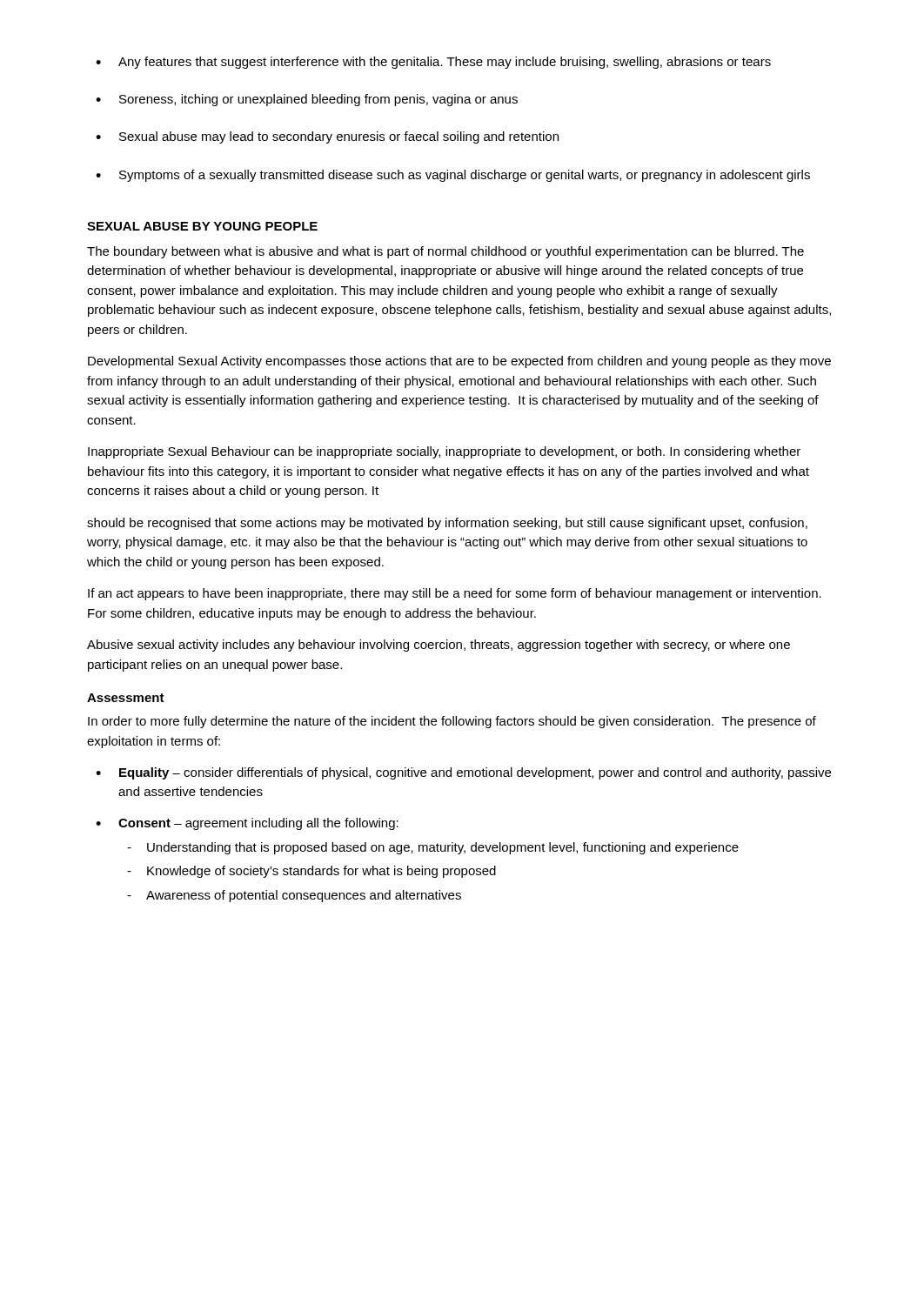Click on the region starting "• Any features that suggest interference with"
Screen dimensions: 1305x924
pos(433,63)
